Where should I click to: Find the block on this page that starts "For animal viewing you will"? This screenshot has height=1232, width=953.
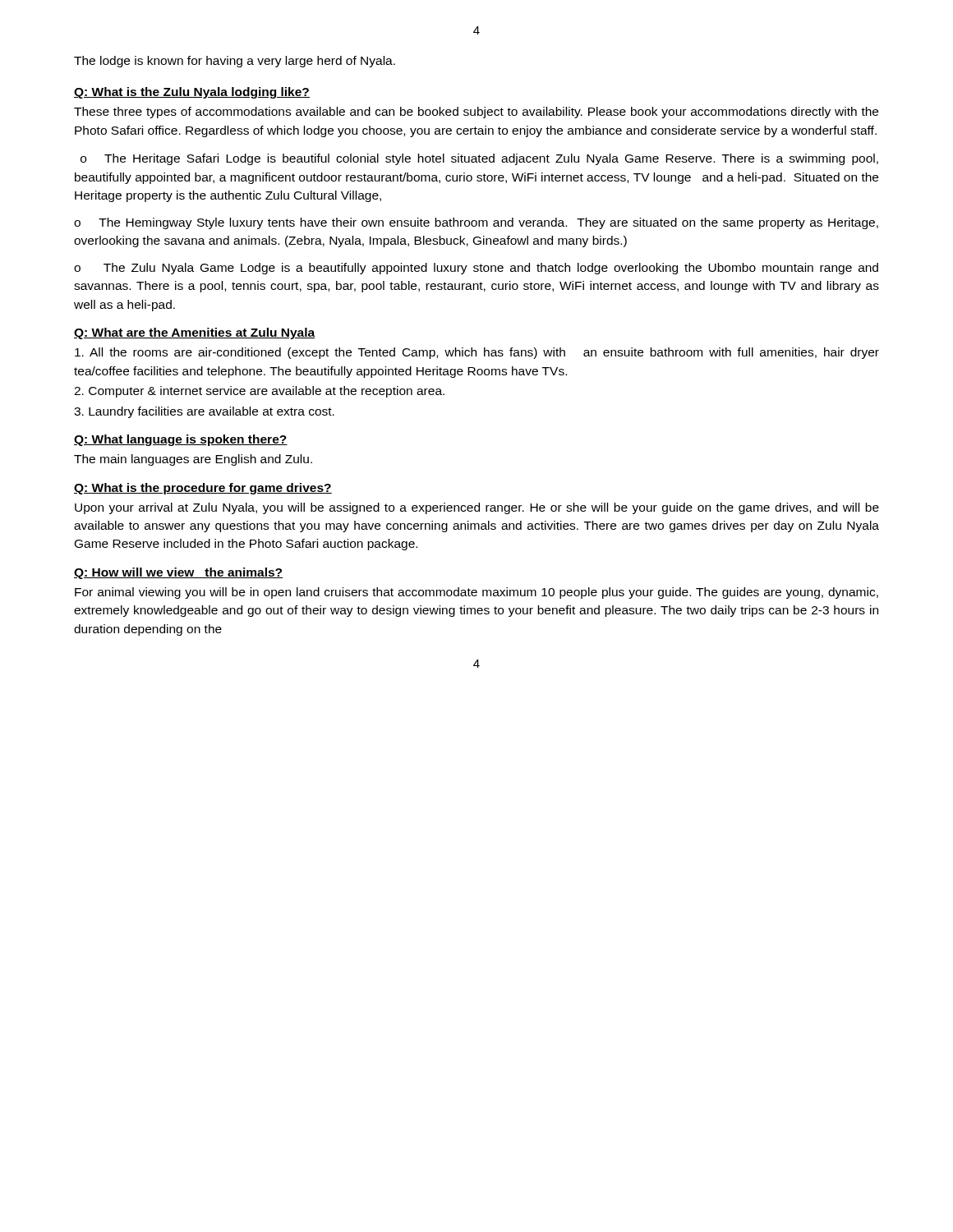[x=476, y=610]
